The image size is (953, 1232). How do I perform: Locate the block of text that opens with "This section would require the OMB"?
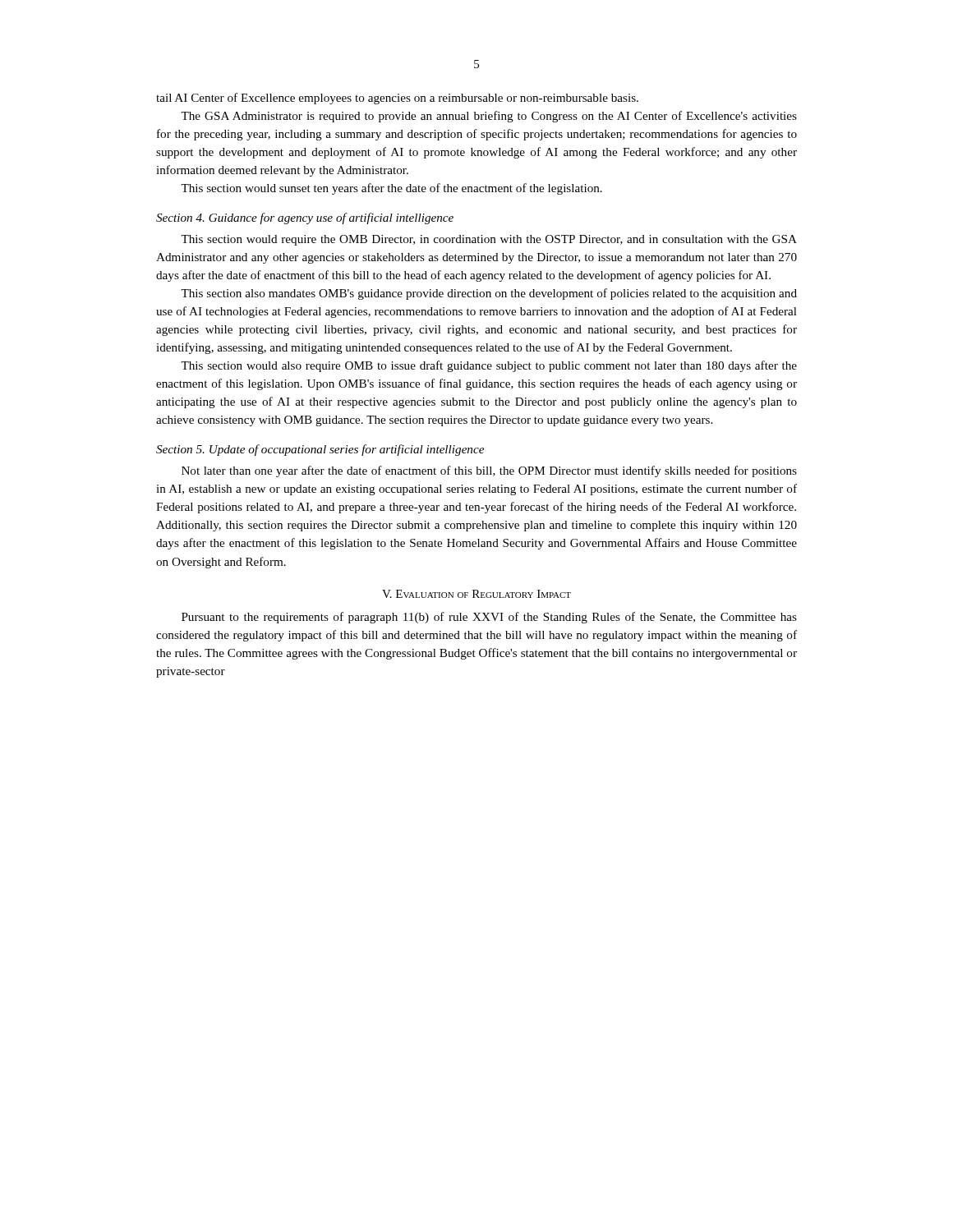(x=476, y=329)
